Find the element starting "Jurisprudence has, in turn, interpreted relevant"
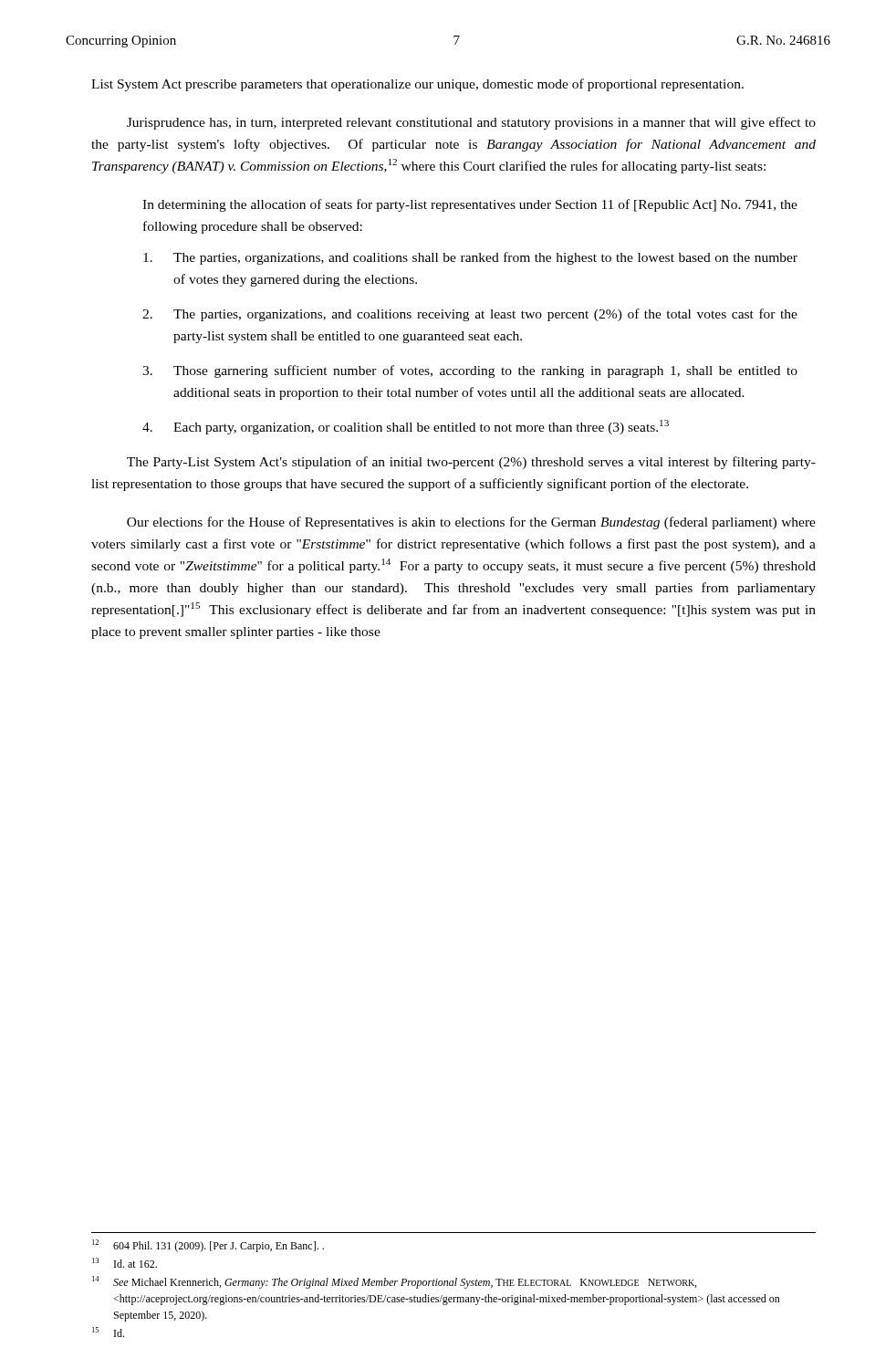 pyautogui.click(x=453, y=144)
